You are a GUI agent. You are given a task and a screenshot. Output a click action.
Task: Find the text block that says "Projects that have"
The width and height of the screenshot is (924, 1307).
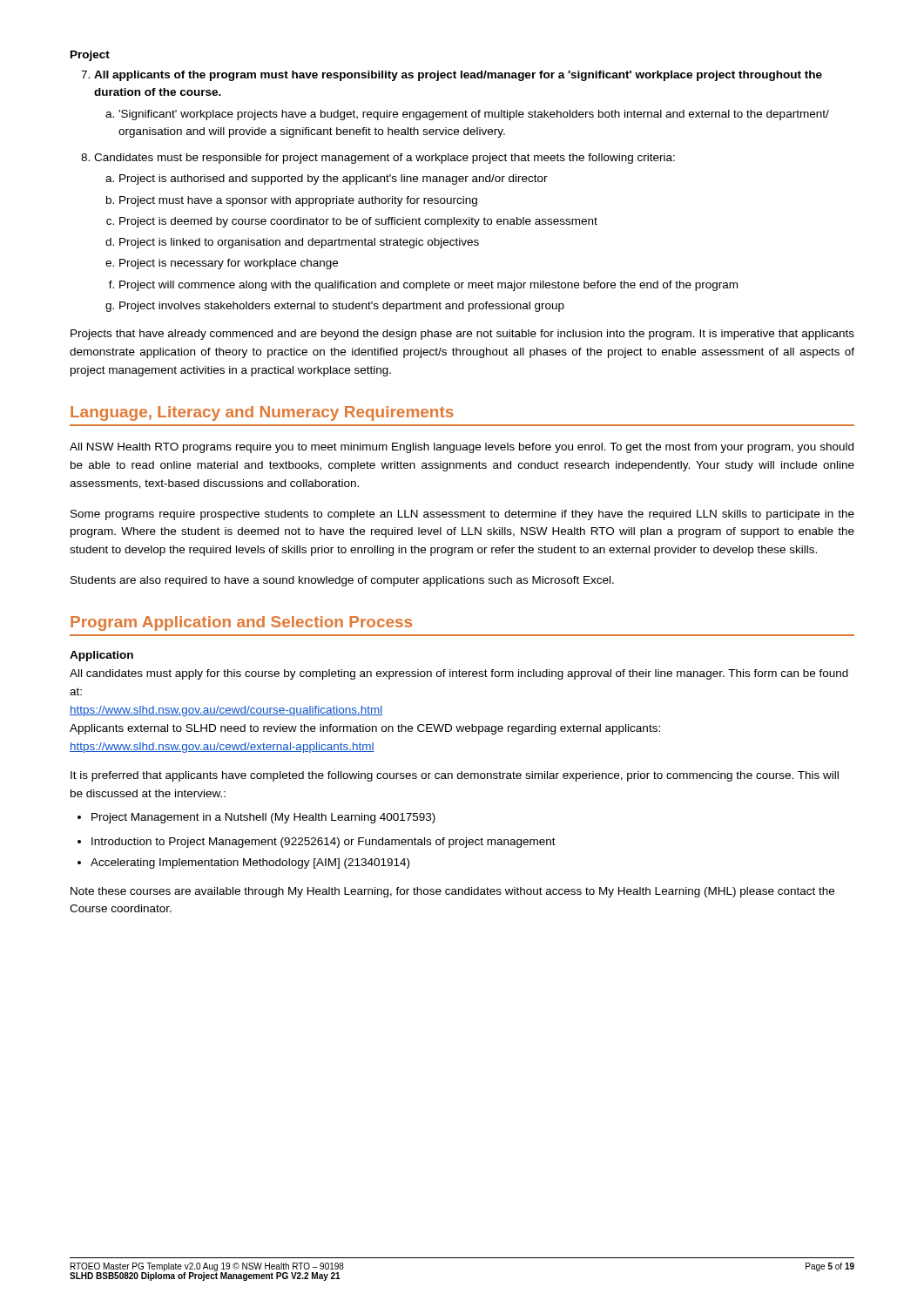462,352
